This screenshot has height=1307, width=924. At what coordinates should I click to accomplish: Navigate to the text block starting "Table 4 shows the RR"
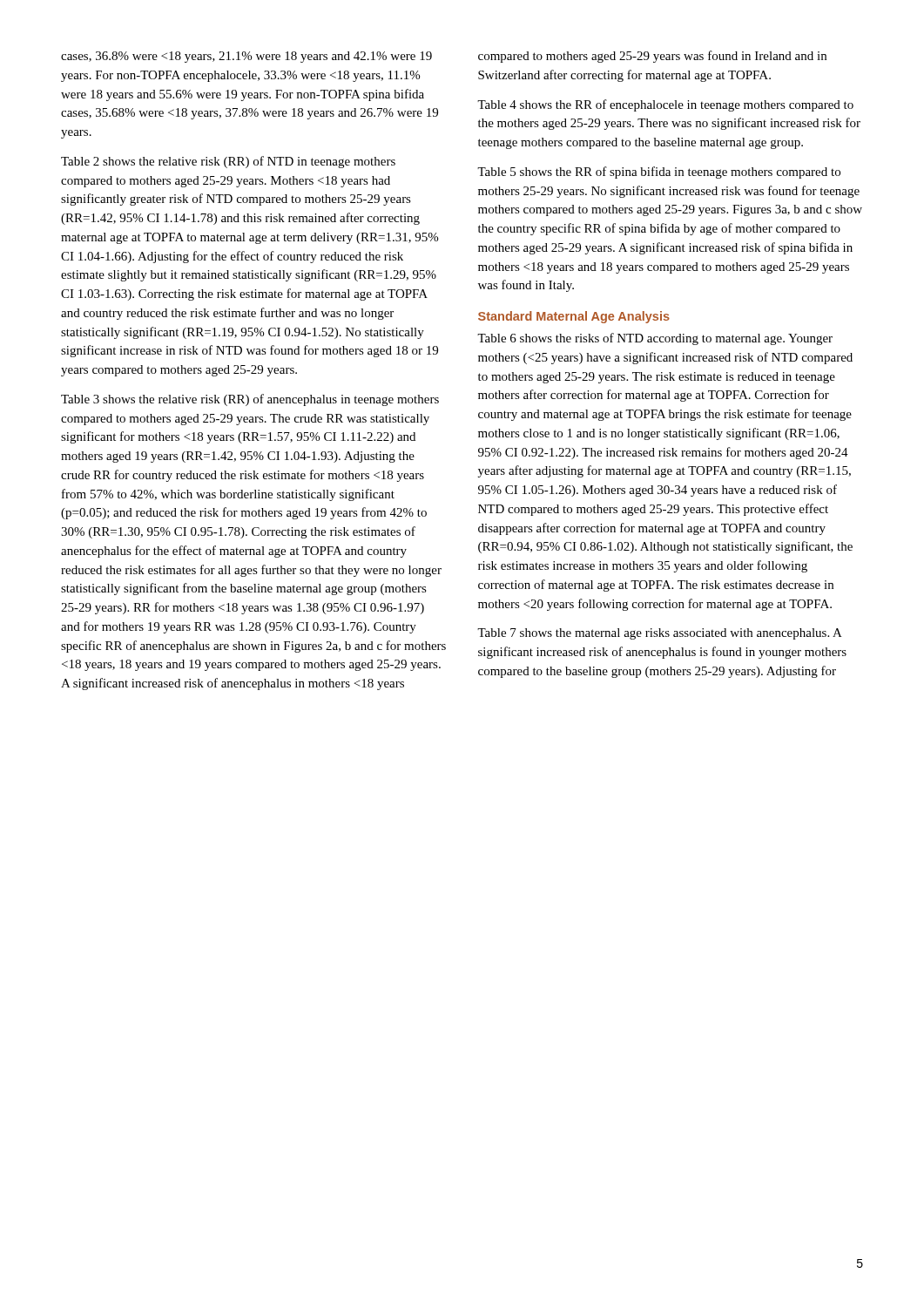pos(670,124)
